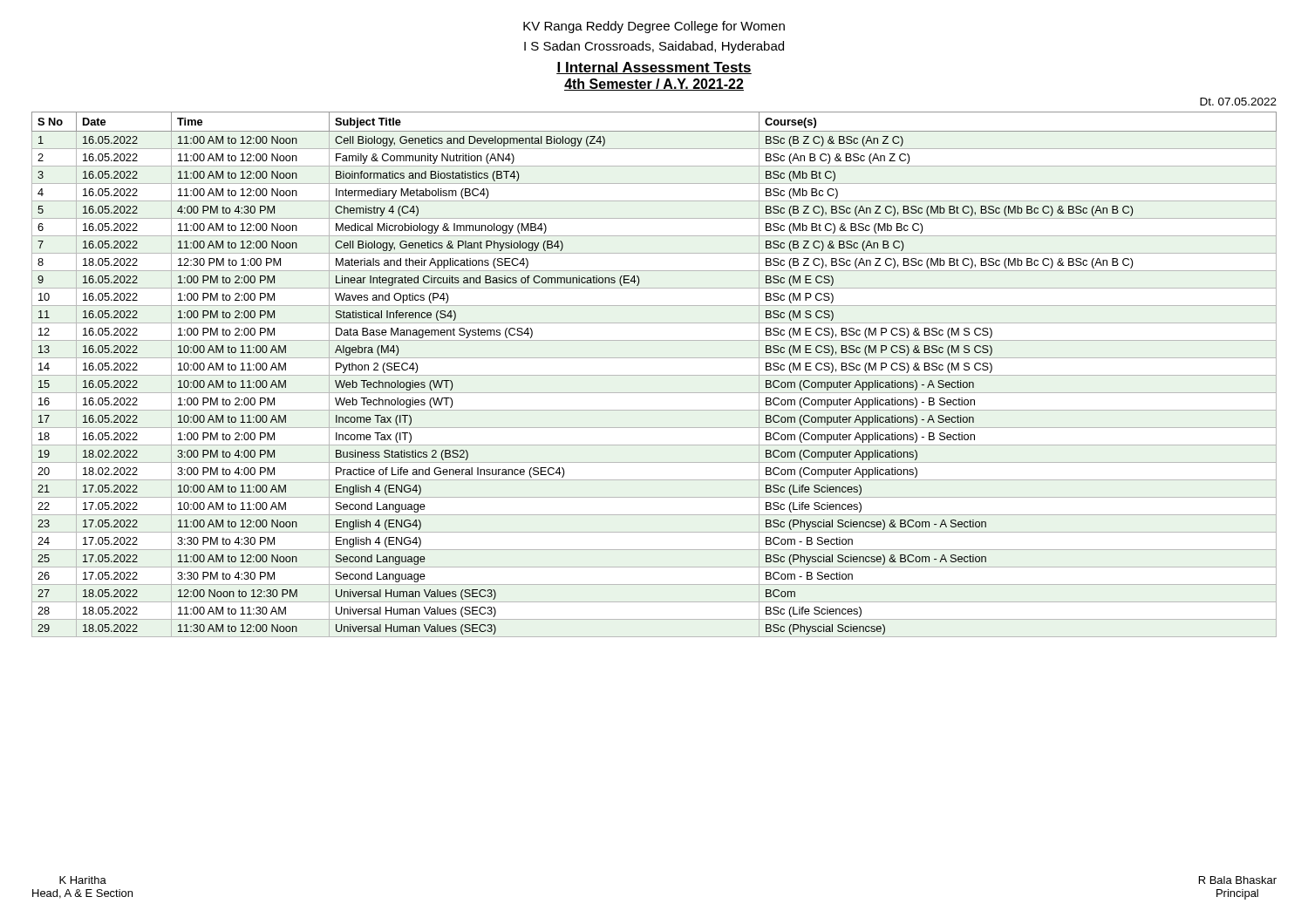The image size is (1308, 924).
Task: Click on the table containing "Chemistry 4 (C4)"
Action: click(x=654, y=374)
